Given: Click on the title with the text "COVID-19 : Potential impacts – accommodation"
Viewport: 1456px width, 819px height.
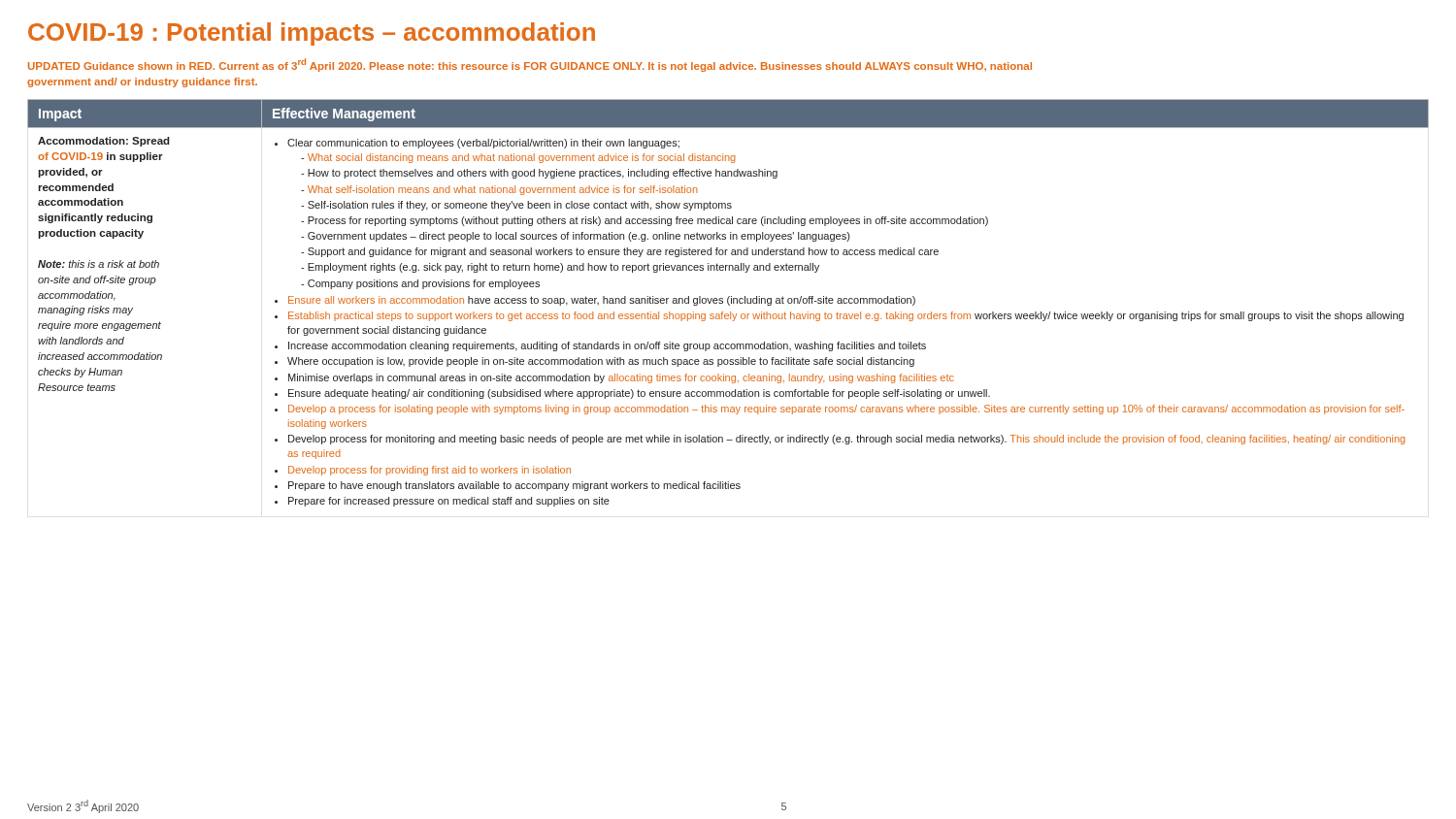Looking at the screenshot, I should pyautogui.click(x=312, y=33).
